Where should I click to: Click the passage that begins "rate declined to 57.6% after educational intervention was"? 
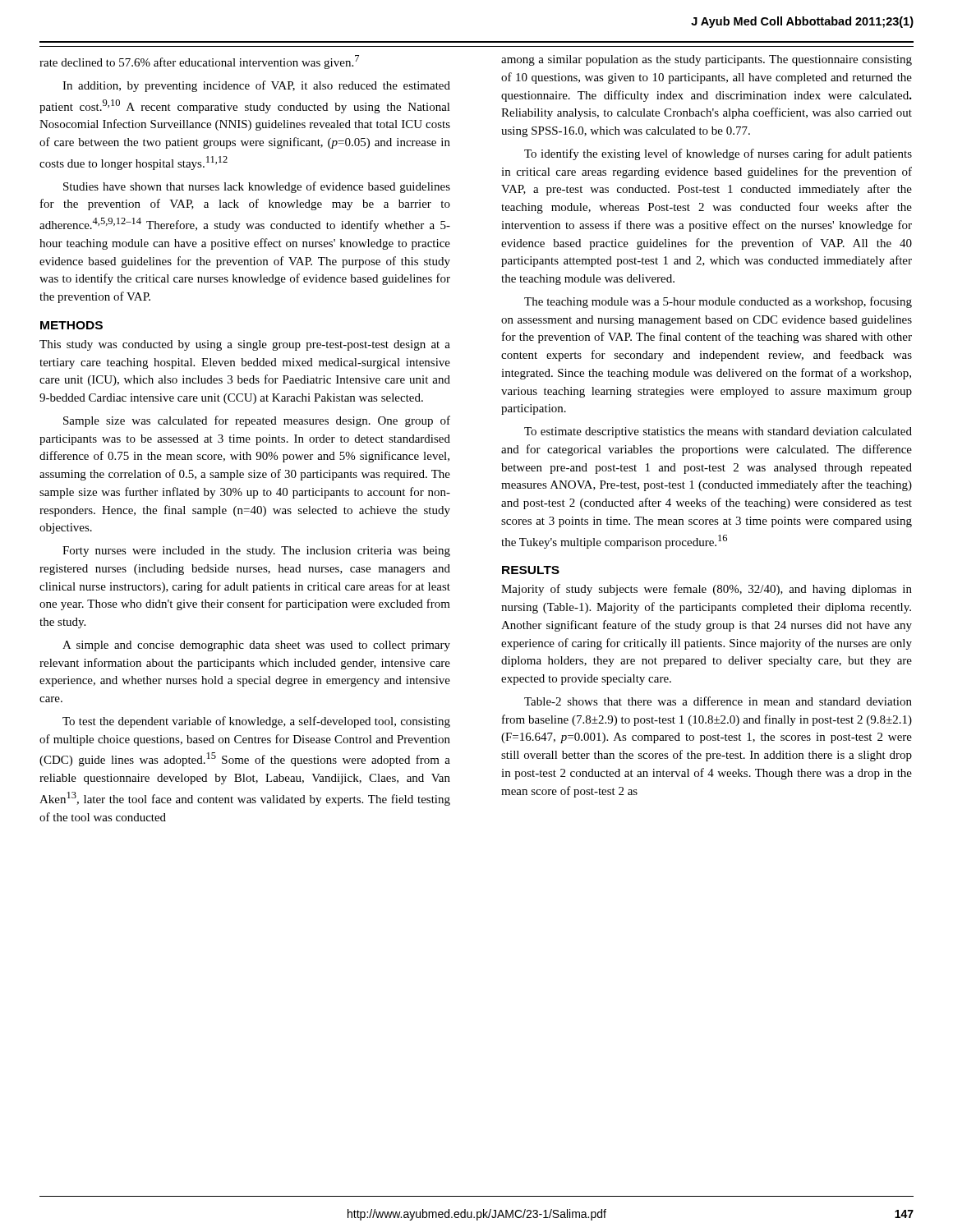(245, 179)
